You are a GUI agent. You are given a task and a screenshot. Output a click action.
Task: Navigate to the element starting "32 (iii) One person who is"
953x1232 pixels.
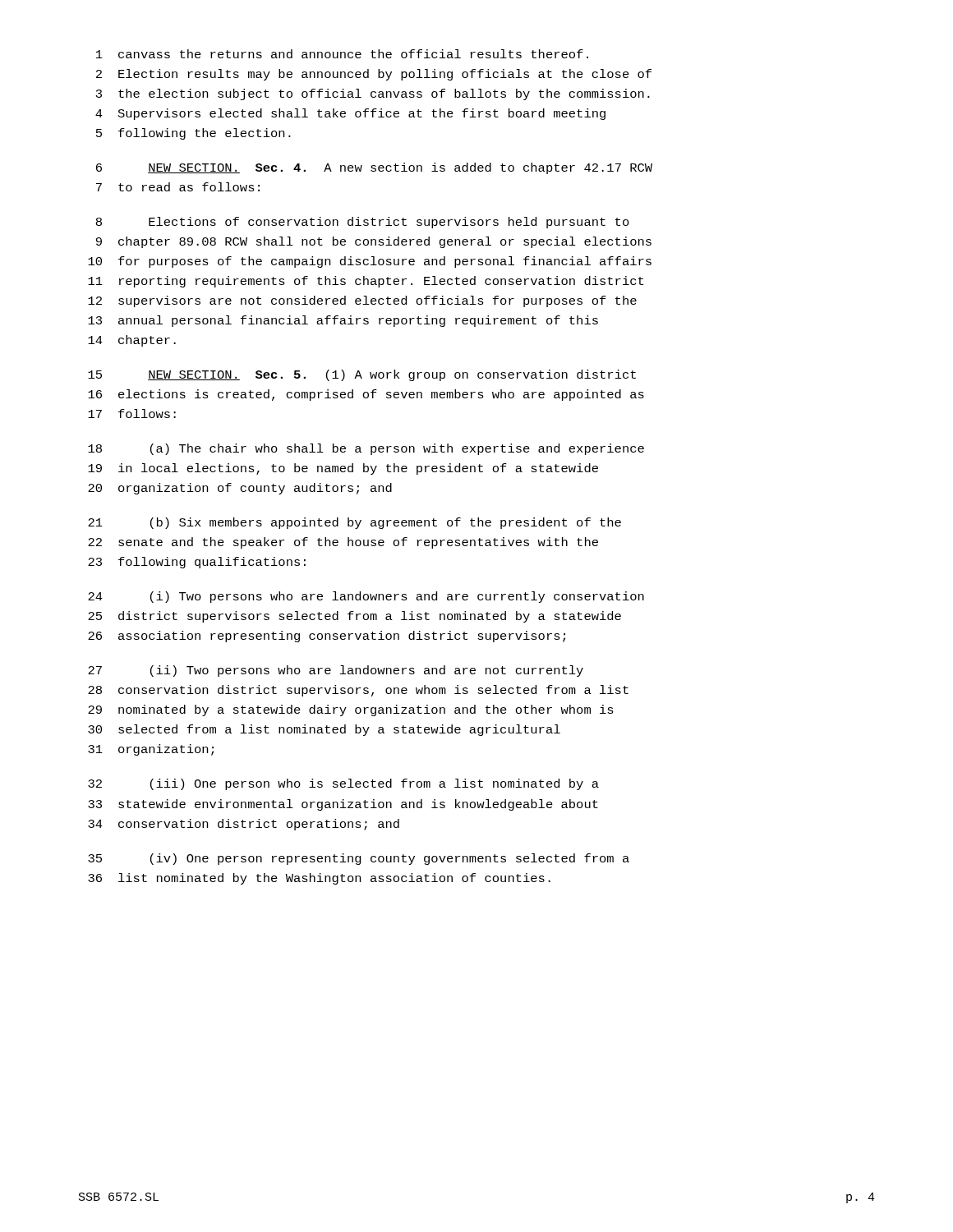pos(476,804)
